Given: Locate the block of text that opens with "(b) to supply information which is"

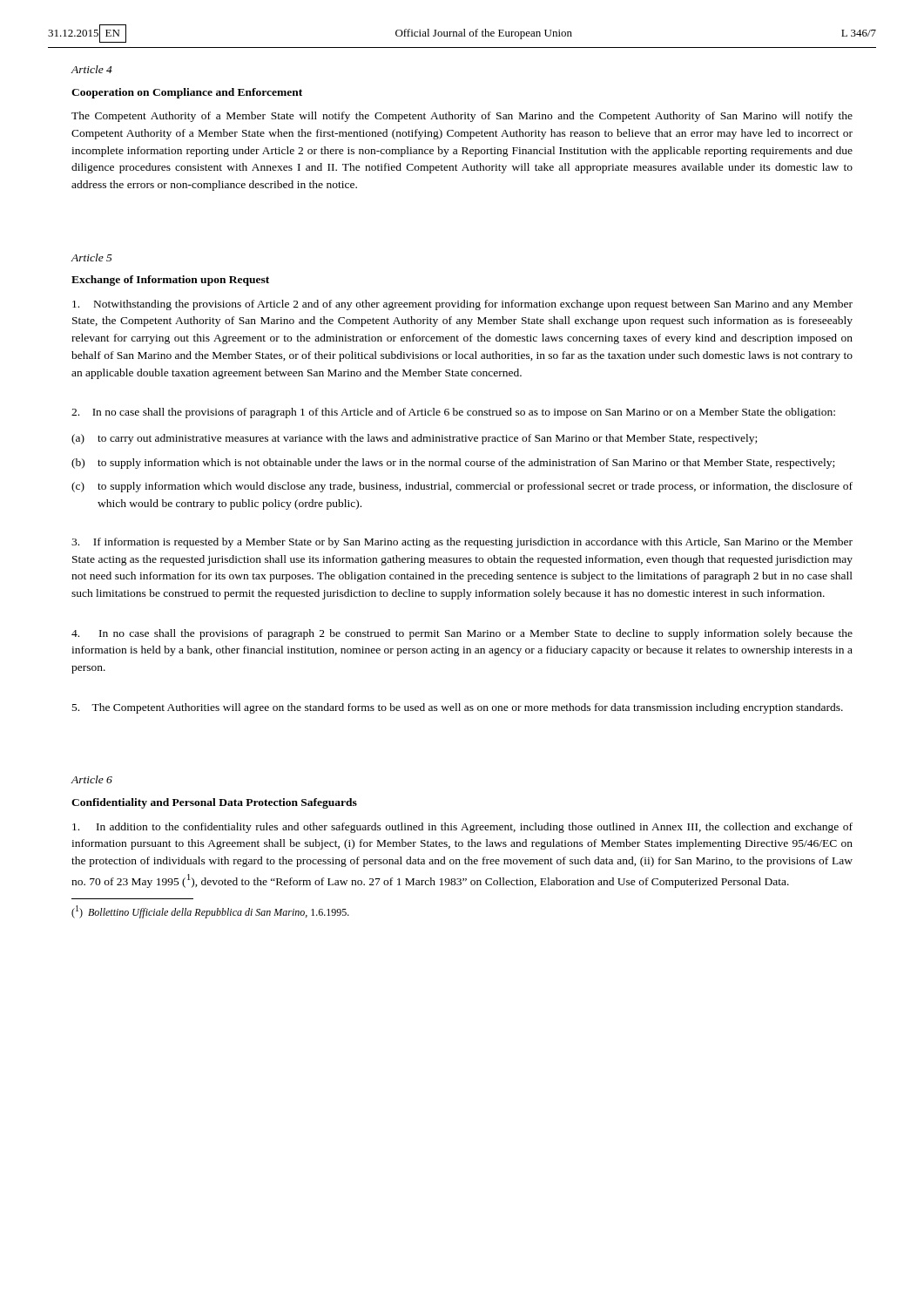Looking at the screenshot, I should tap(462, 462).
